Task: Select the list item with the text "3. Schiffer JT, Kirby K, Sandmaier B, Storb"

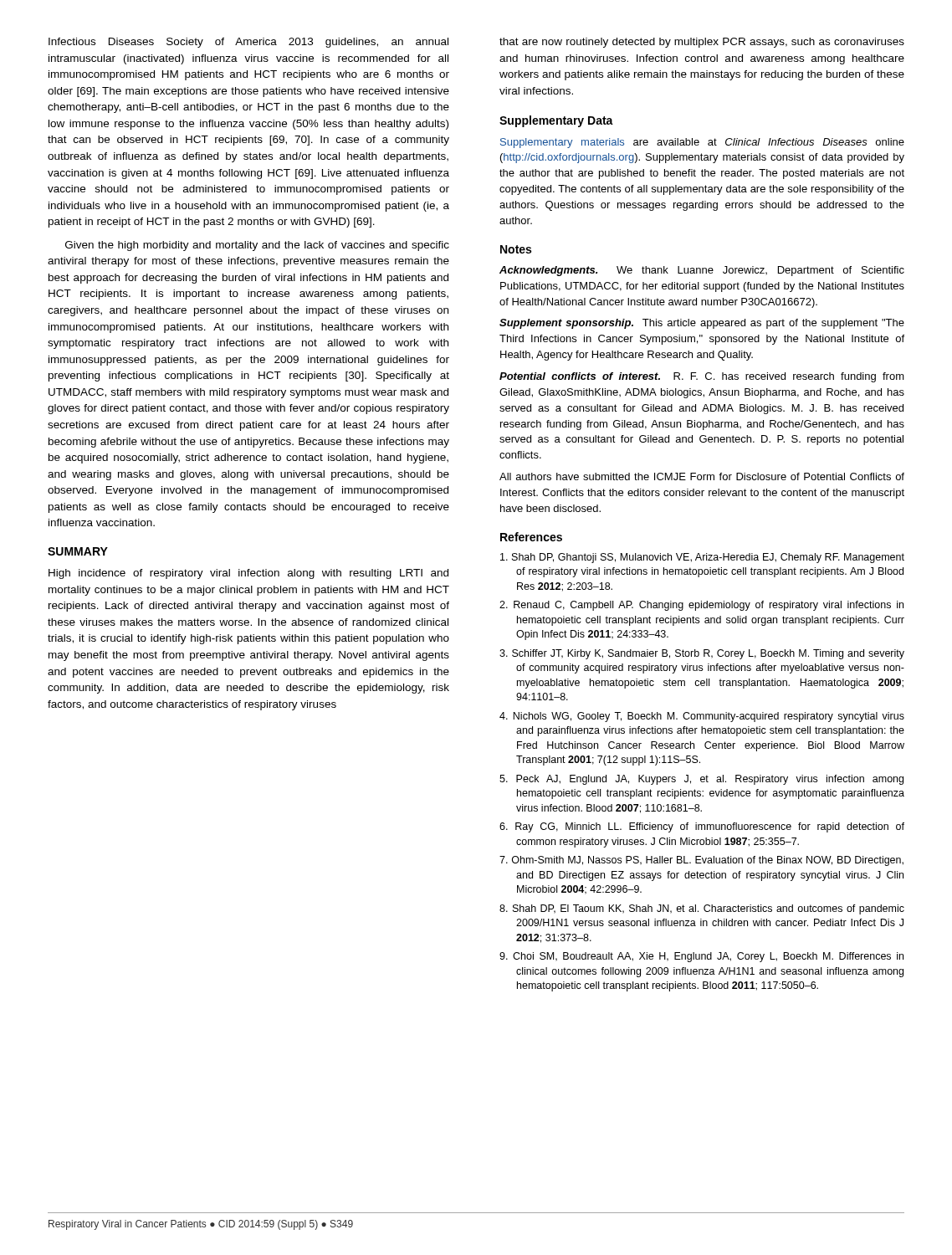Action: click(x=702, y=676)
